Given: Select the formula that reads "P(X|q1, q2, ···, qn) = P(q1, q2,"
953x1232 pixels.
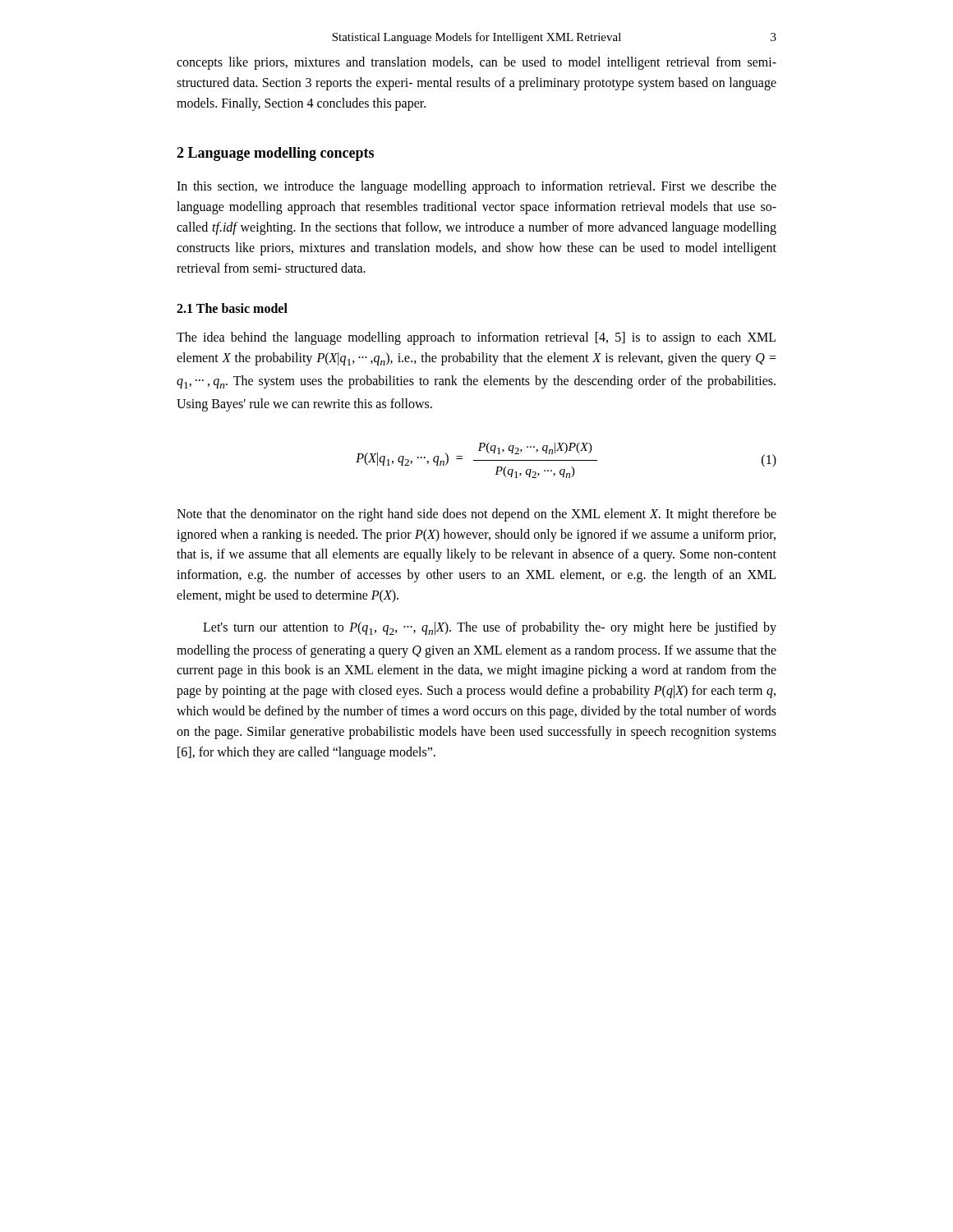Looking at the screenshot, I should [x=566, y=460].
